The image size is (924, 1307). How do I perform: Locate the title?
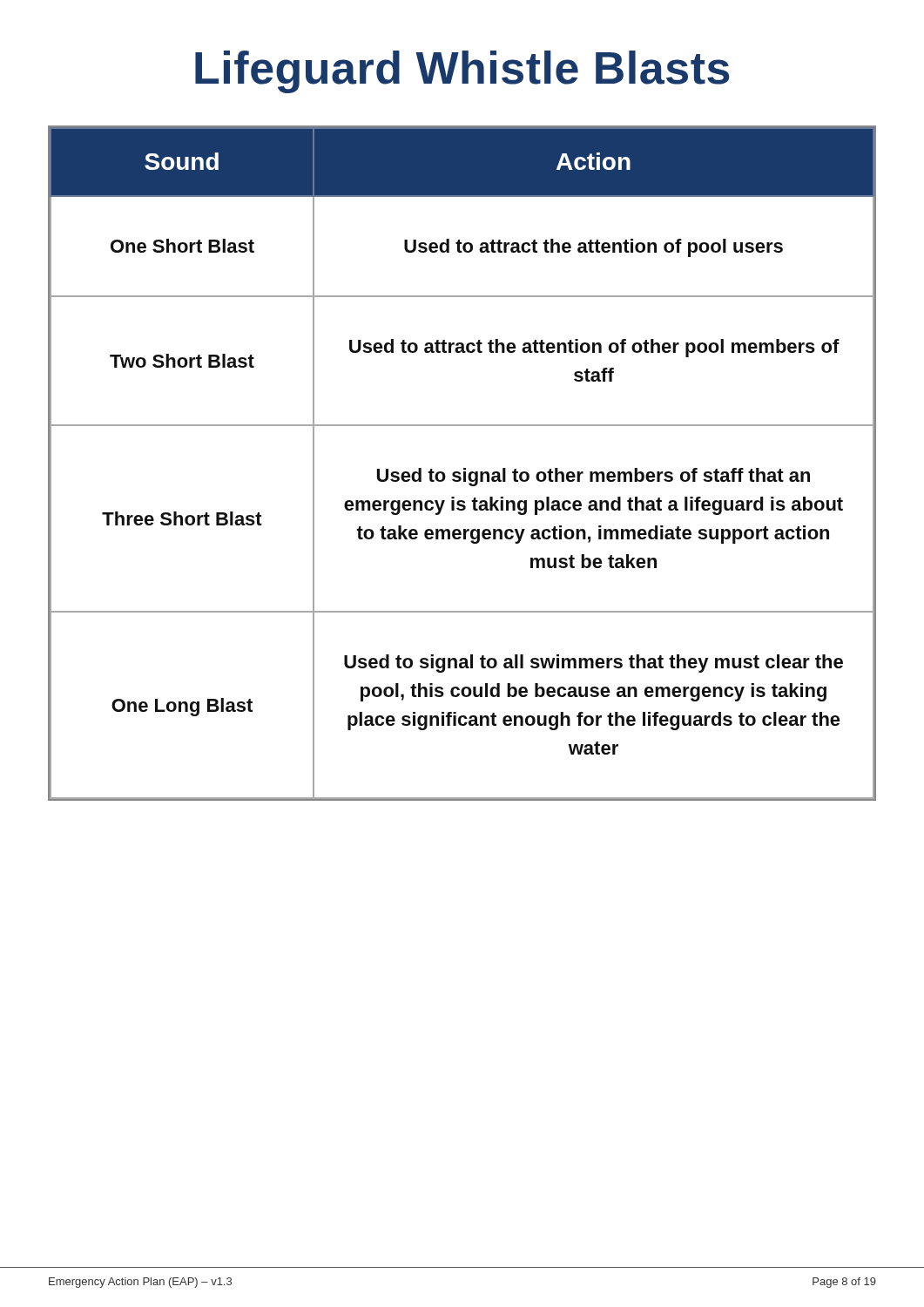point(462,68)
